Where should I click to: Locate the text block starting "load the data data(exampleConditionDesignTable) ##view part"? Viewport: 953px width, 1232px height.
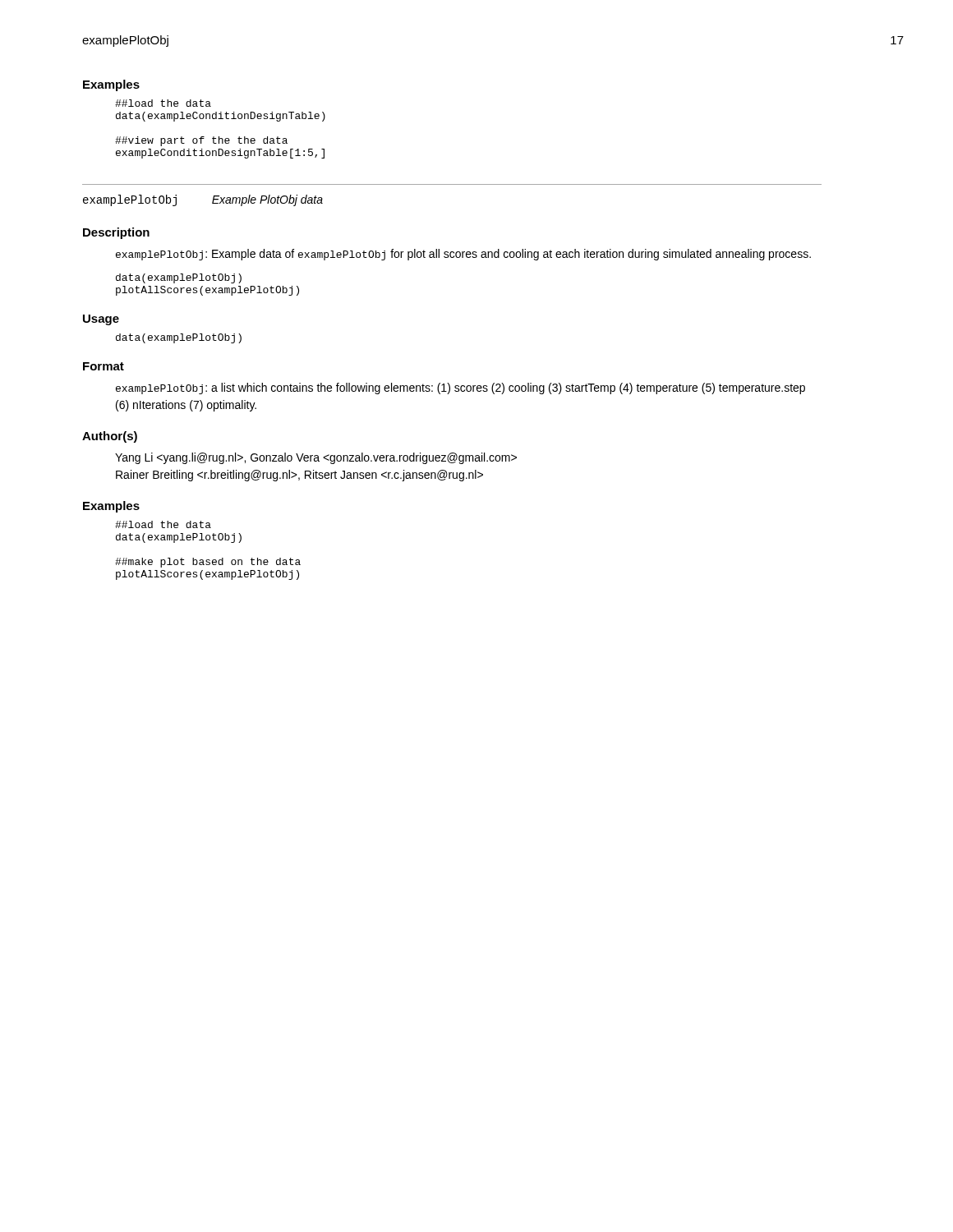click(x=163, y=103)
